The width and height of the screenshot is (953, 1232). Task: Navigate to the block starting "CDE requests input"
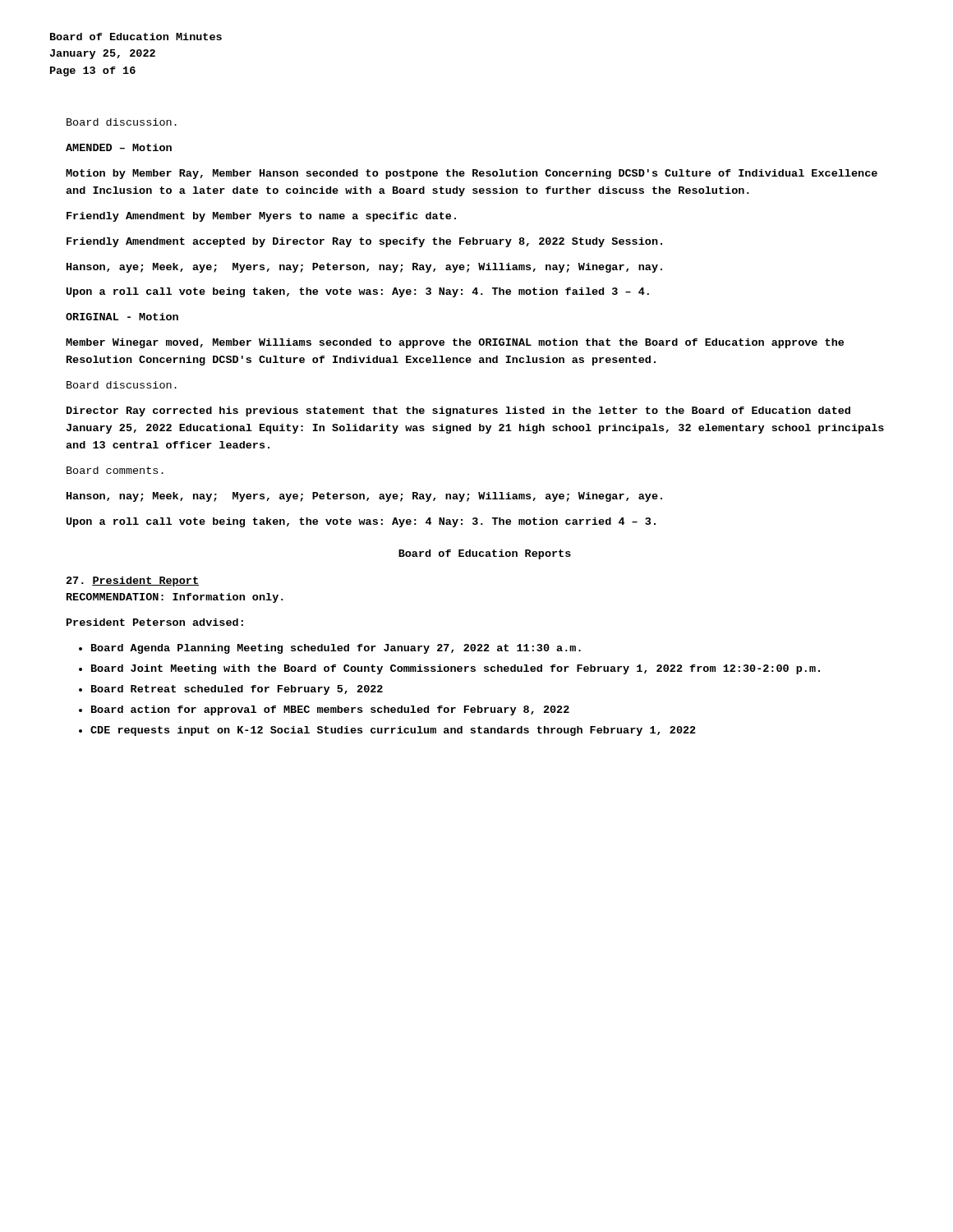[393, 731]
